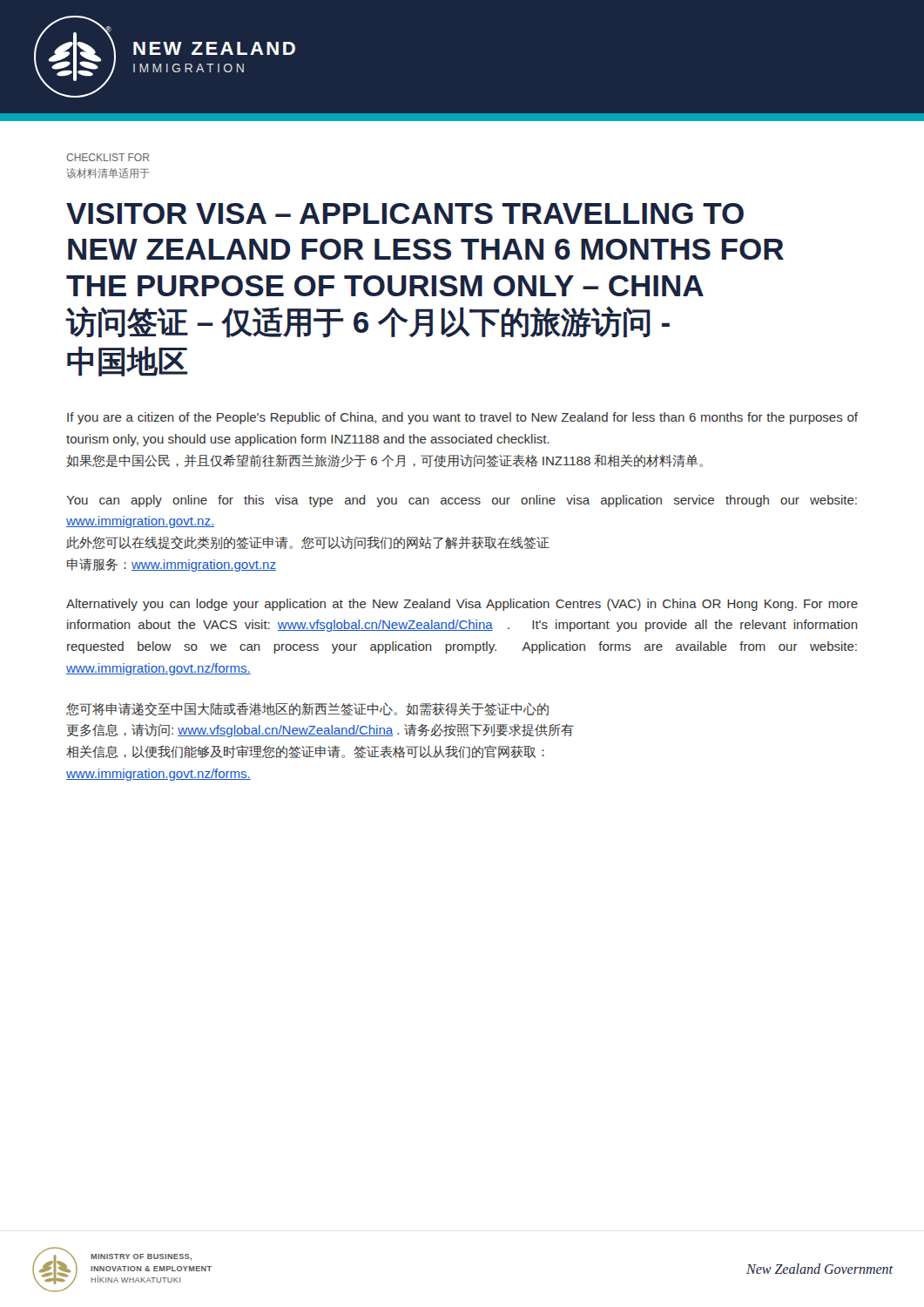This screenshot has width=924, height=1307.
Task: Locate the block of text that opens with "Alternatively you can"
Action: pos(462,636)
